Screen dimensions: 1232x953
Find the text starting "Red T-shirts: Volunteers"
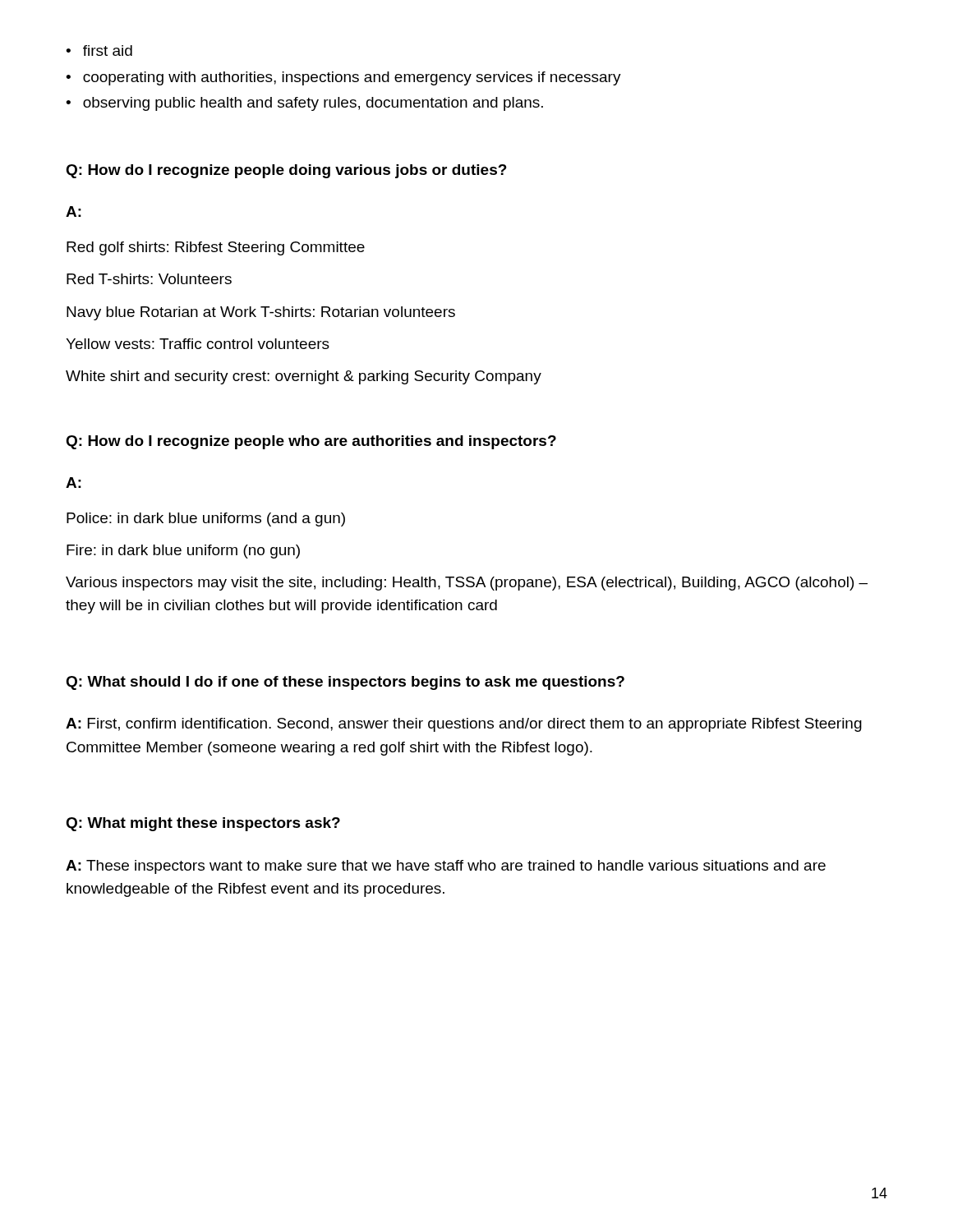pos(149,279)
